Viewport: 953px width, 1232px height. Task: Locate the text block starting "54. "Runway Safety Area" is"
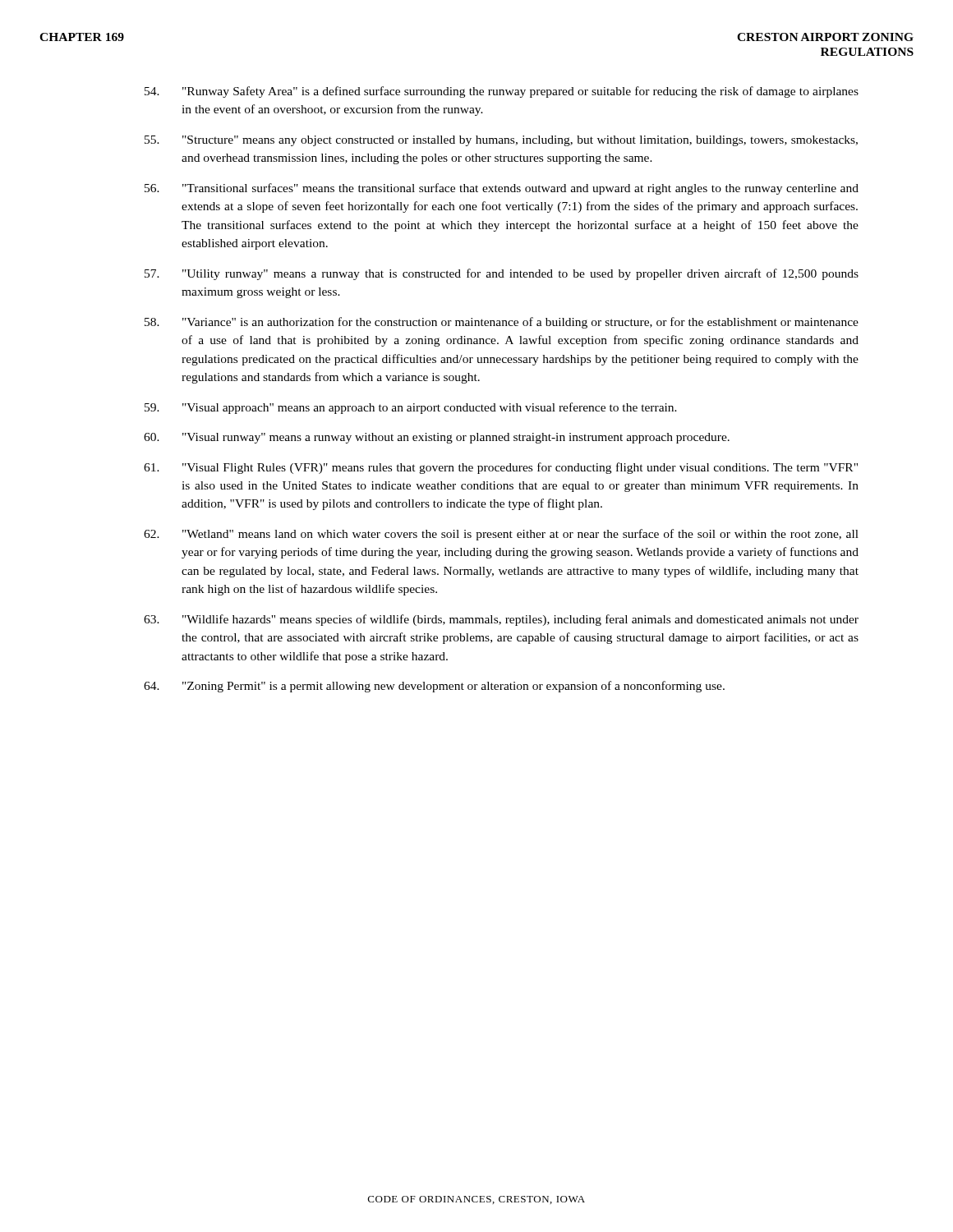pos(501,101)
